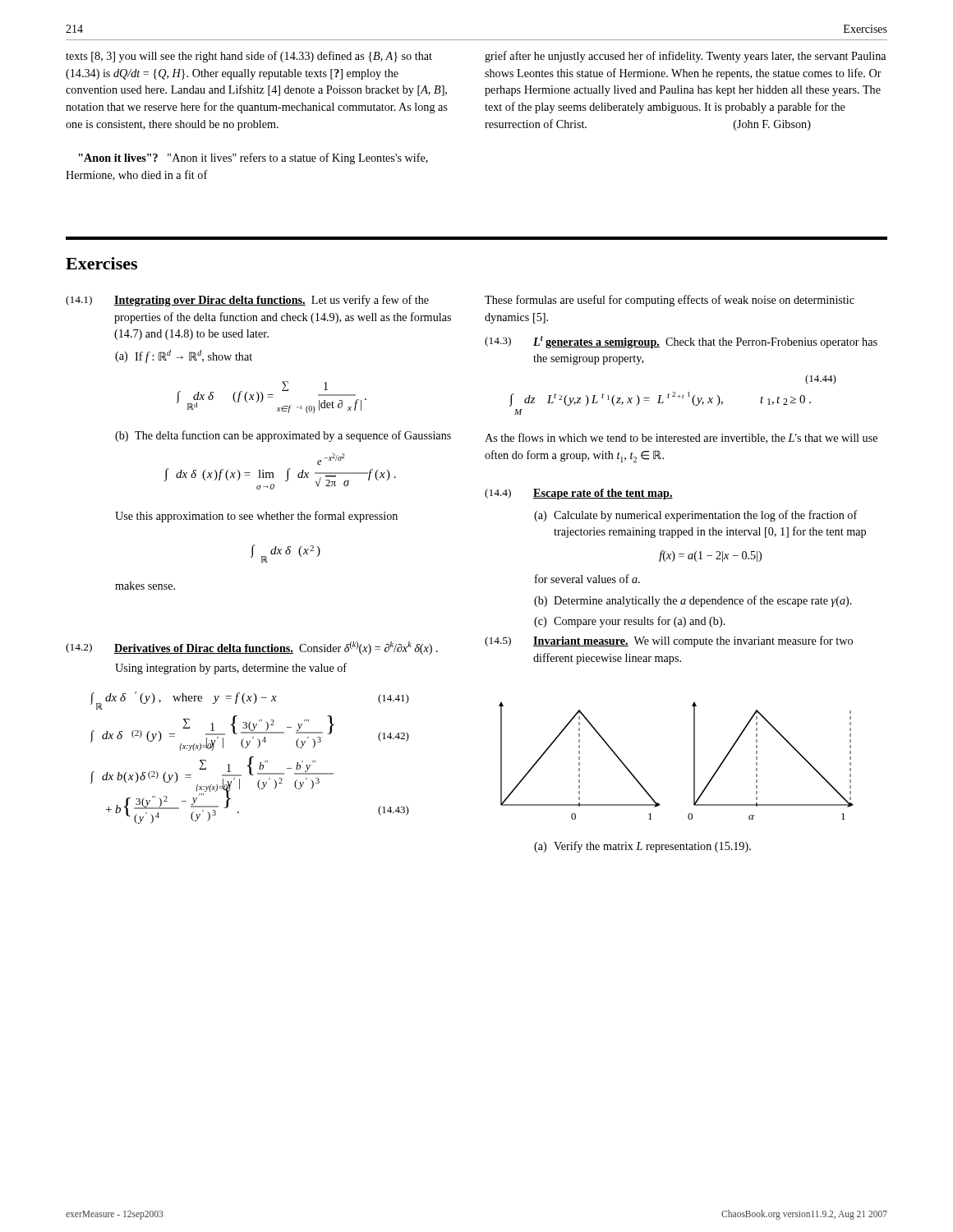Click the passage that begins "texts [8, 3] you"

point(257,115)
